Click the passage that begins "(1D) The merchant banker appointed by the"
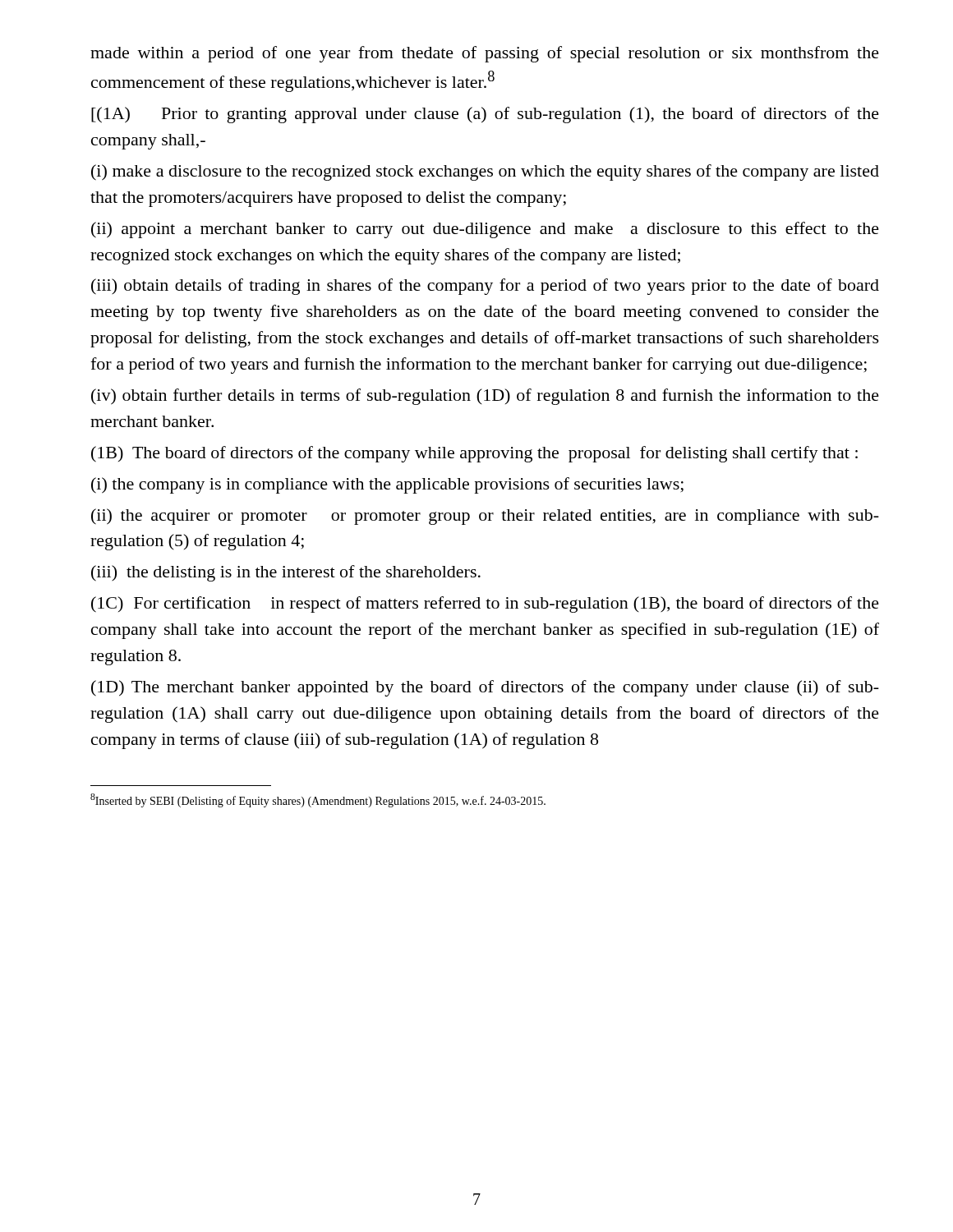 [x=485, y=712]
